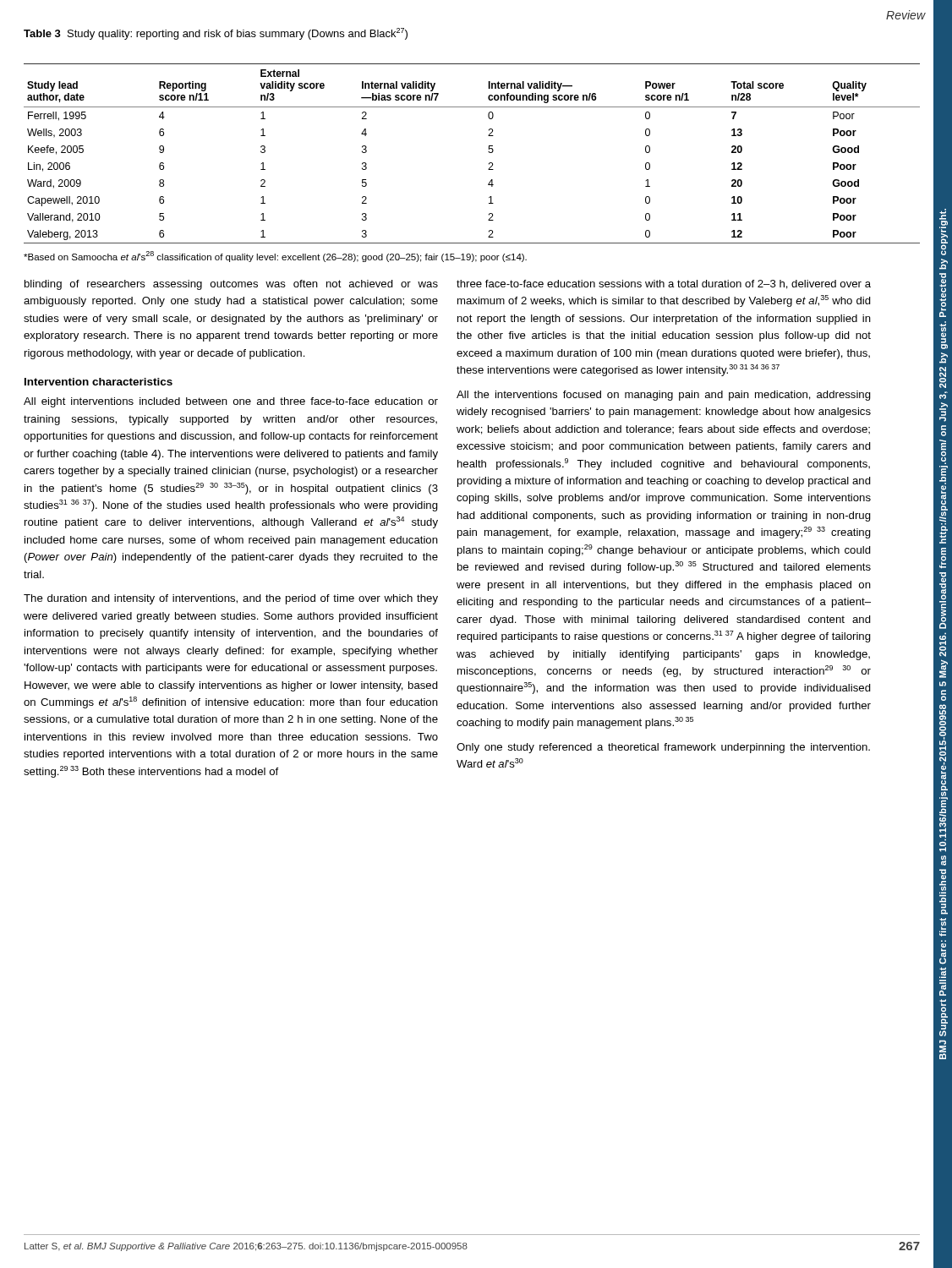Locate the passage starting "Table 3 Study quality: reporting and risk"
Image resolution: width=952 pixels, height=1268 pixels.
tap(216, 33)
